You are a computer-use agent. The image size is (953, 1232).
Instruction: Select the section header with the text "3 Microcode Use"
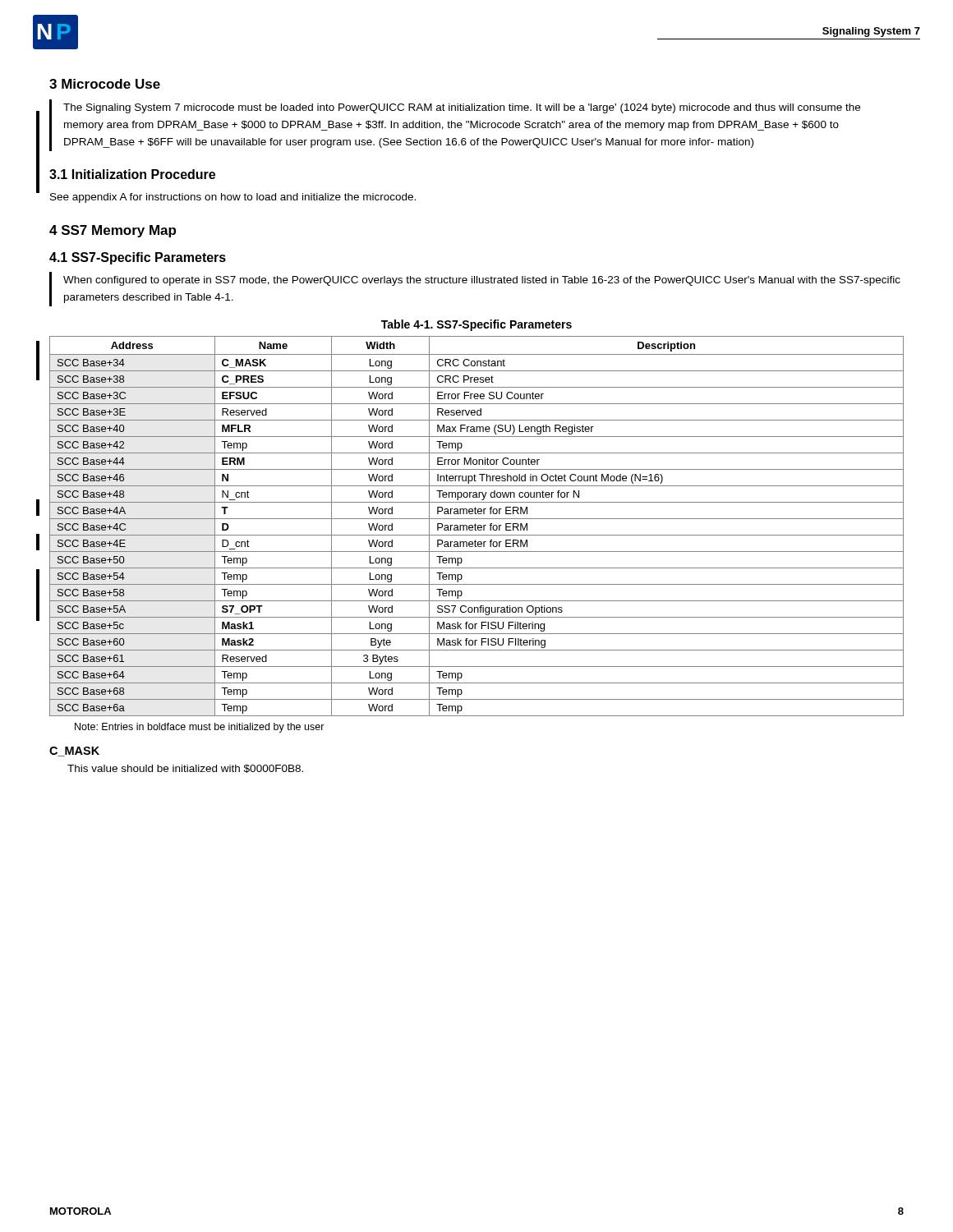[x=105, y=84]
